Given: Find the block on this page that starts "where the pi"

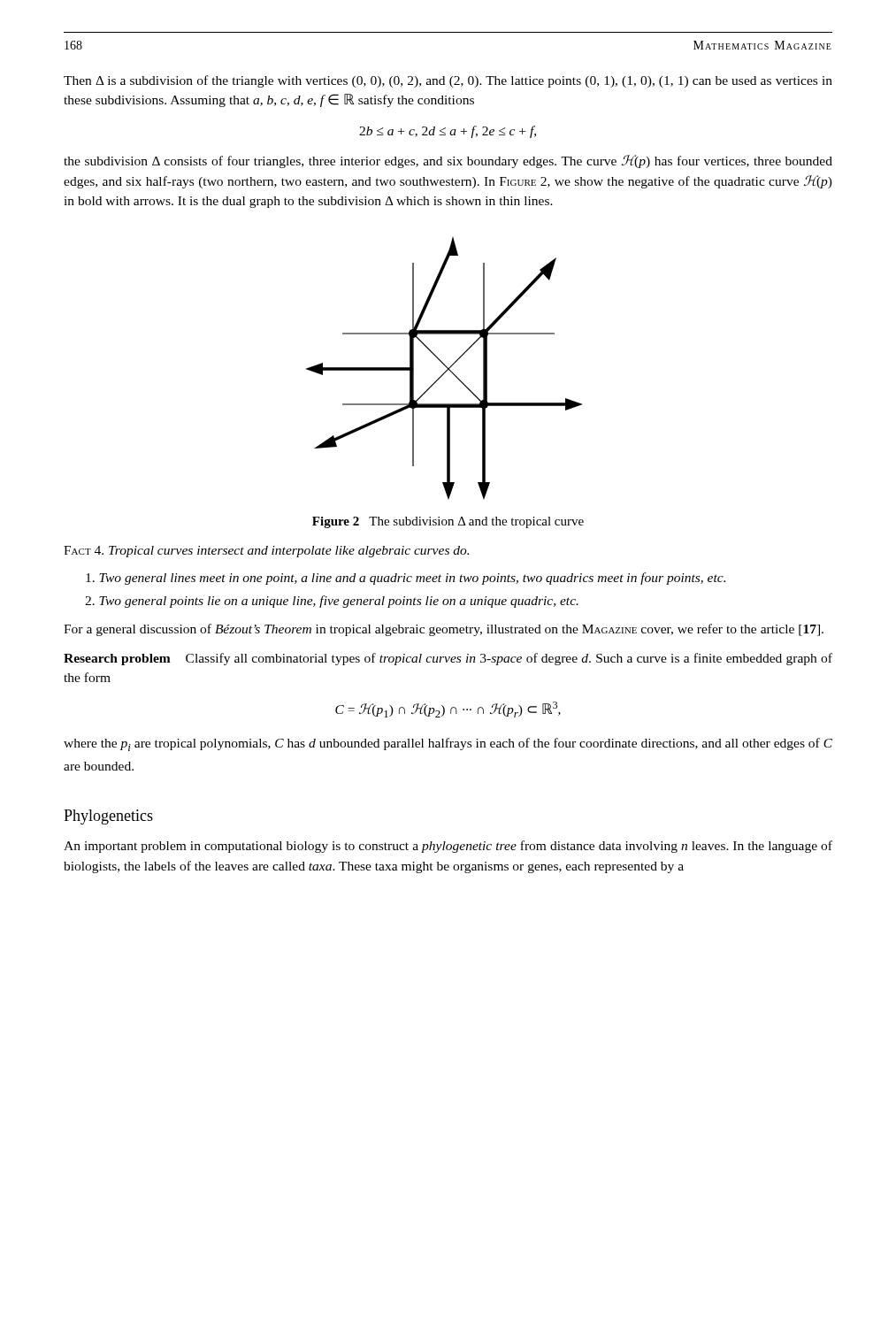Looking at the screenshot, I should point(448,754).
